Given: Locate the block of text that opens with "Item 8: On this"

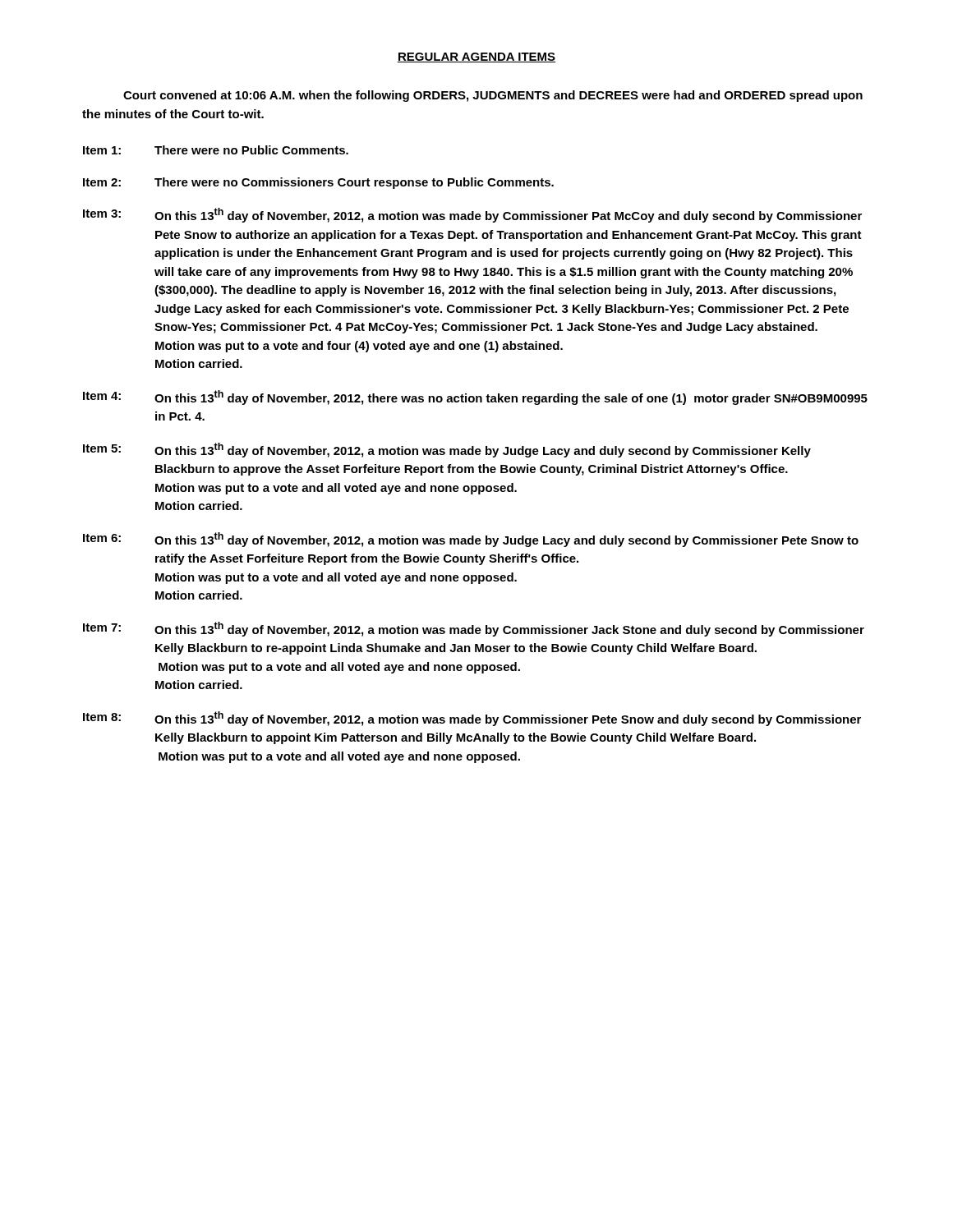Looking at the screenshot, I should [x=476, y=736].
